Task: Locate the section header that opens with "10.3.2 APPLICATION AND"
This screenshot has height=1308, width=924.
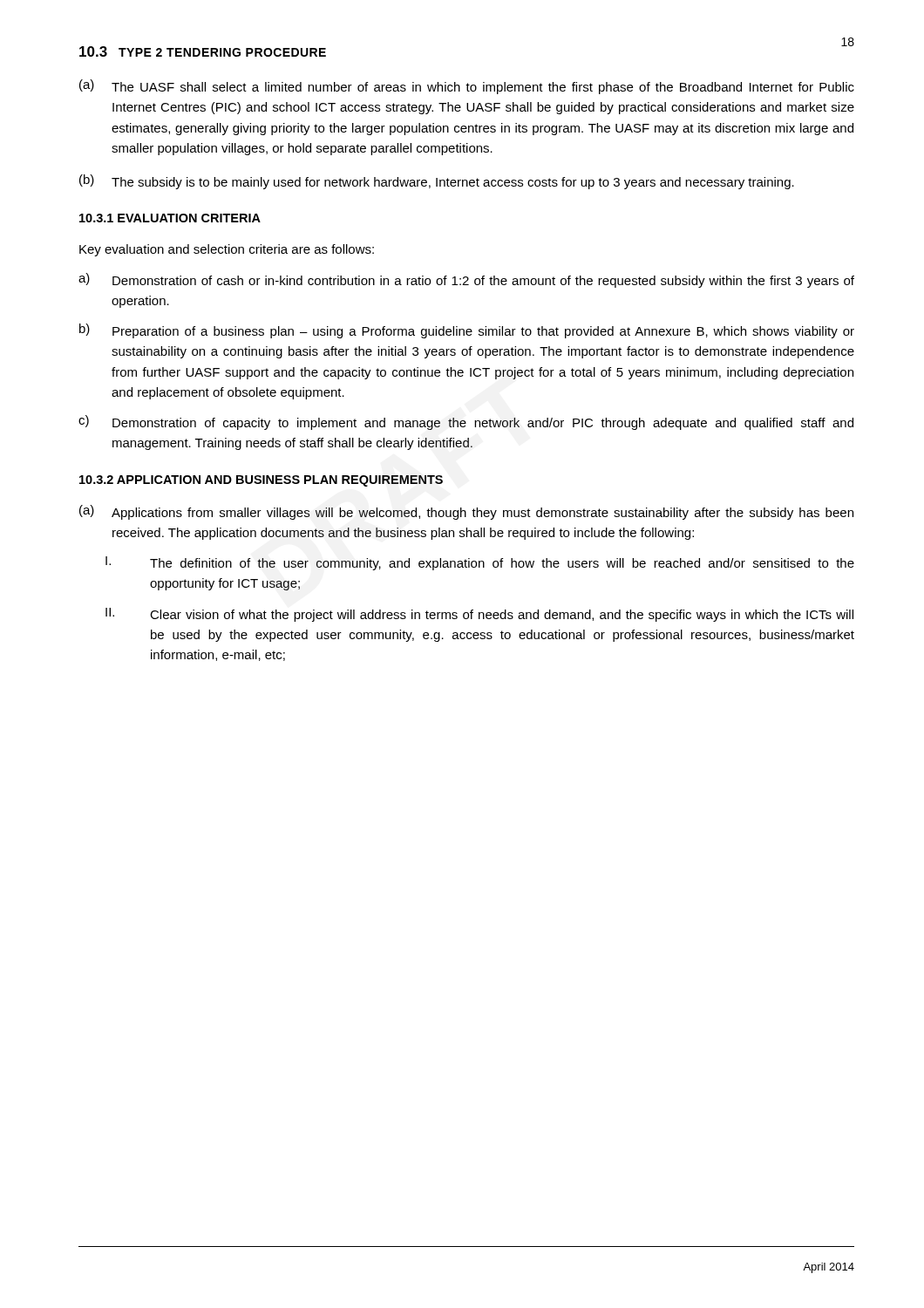Action: pyautogui.click(x=261, y=481)
